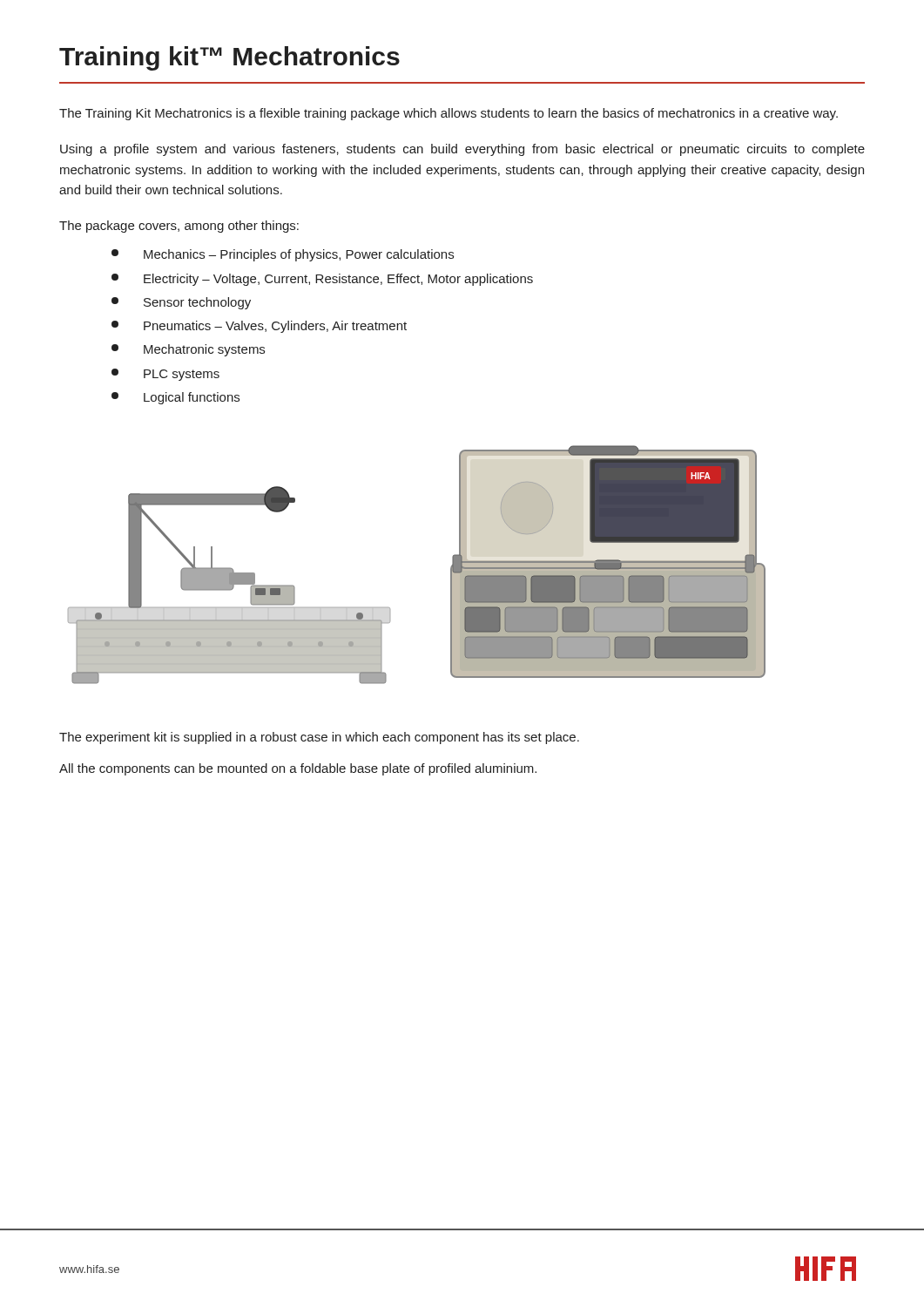The width and height of the screenshot is (924, 1307).
Task: Locate the block of text that opens with "The package covers, among other"
Action: click(x=179, y=225)
